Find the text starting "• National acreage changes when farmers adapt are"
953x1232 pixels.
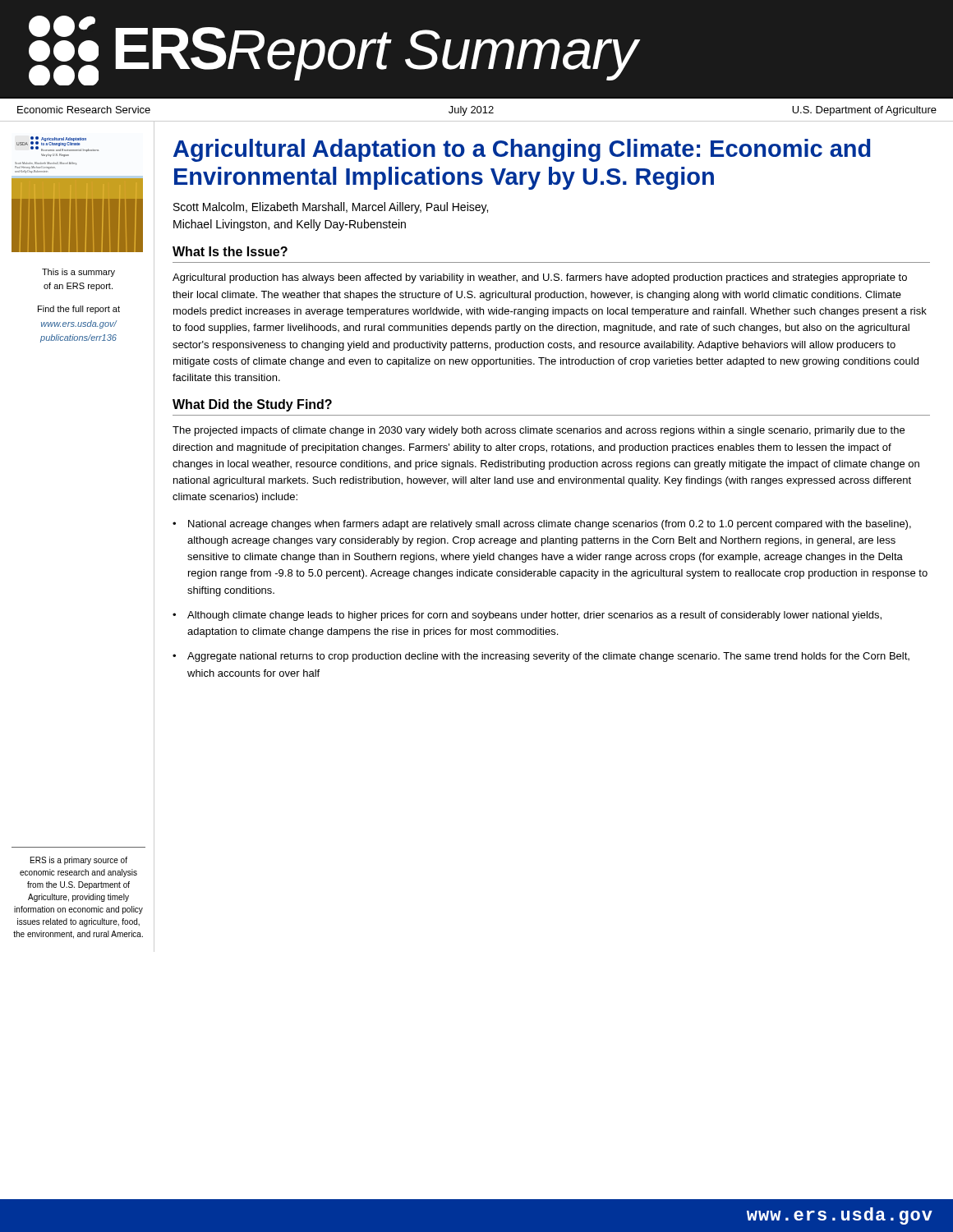(551, 557)
